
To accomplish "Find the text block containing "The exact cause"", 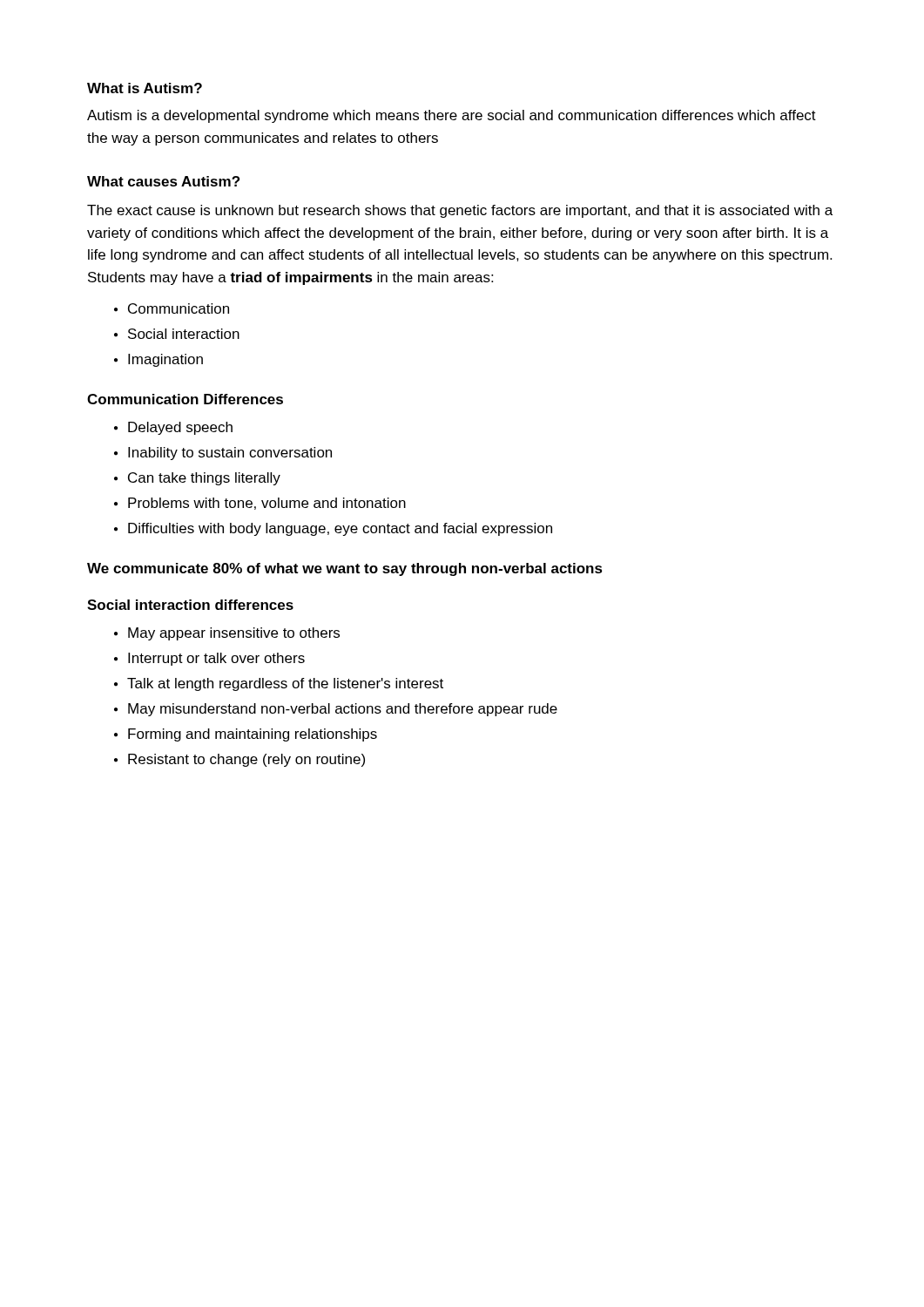I will tap(460, 244).
